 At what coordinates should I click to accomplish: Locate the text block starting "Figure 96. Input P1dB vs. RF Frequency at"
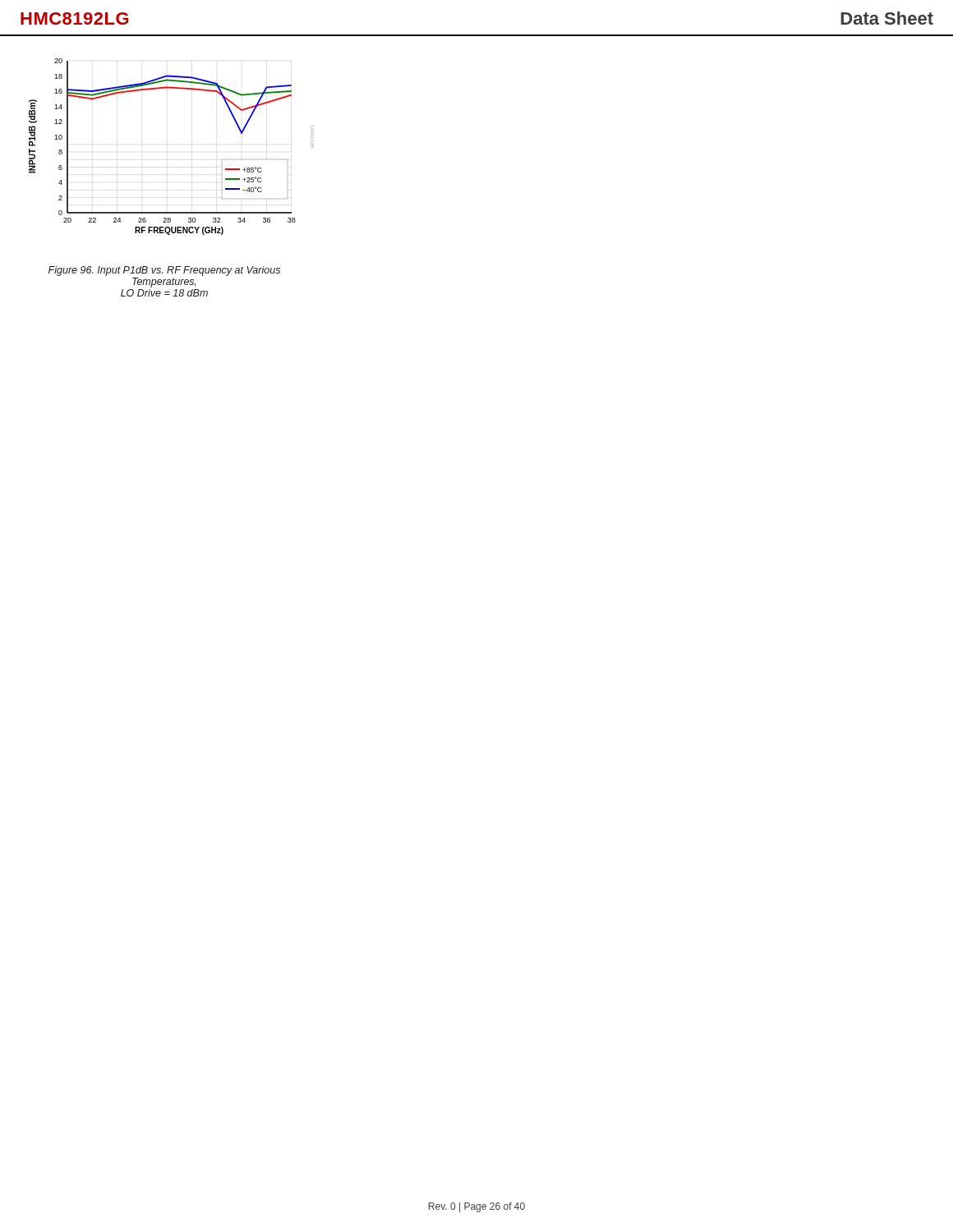pos(164,282)
